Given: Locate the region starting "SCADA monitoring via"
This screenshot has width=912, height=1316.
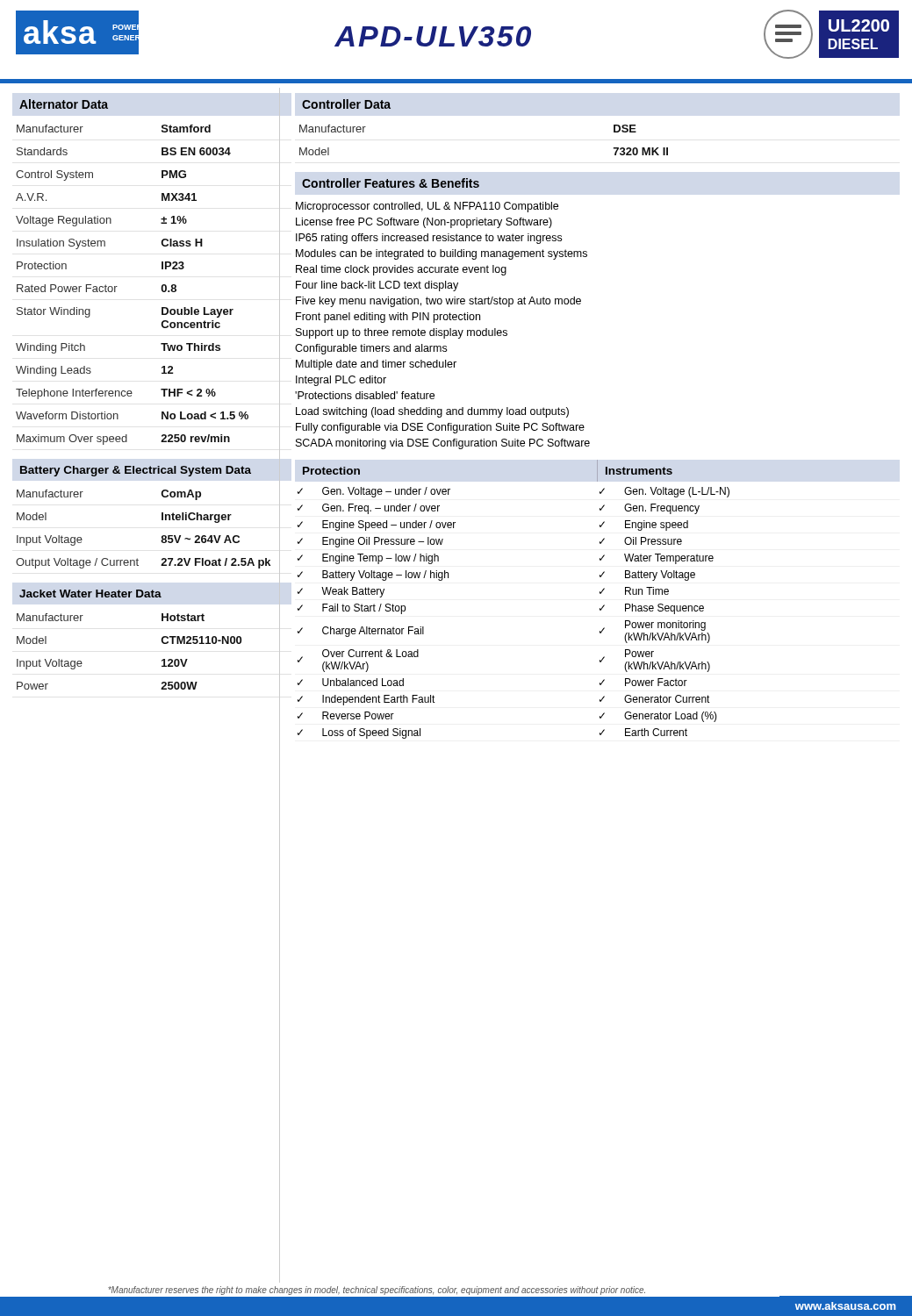Looking at the screenshot, I should pos(443,443).
